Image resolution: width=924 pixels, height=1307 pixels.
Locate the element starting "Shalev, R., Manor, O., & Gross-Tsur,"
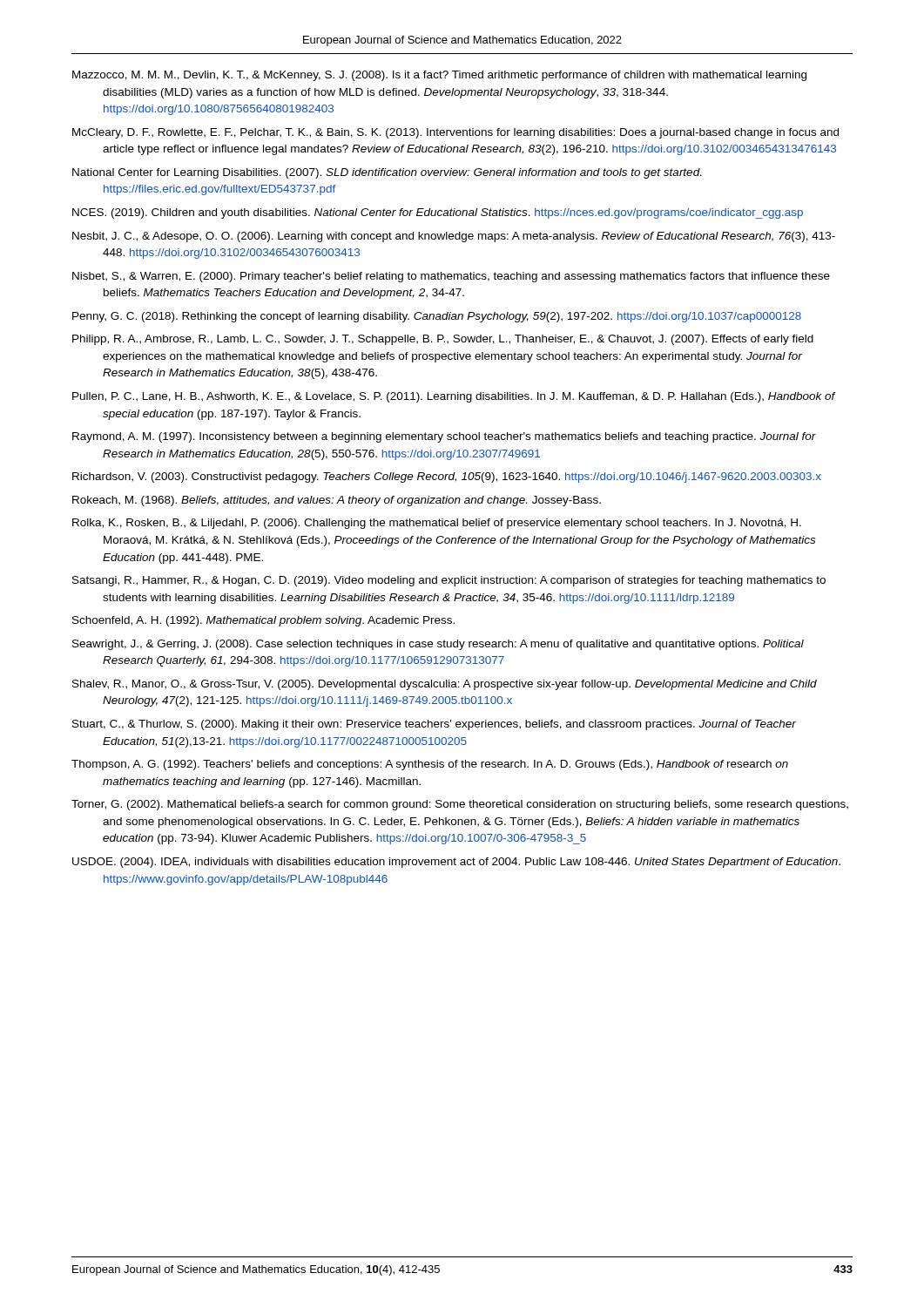click(x=444, y=692)
